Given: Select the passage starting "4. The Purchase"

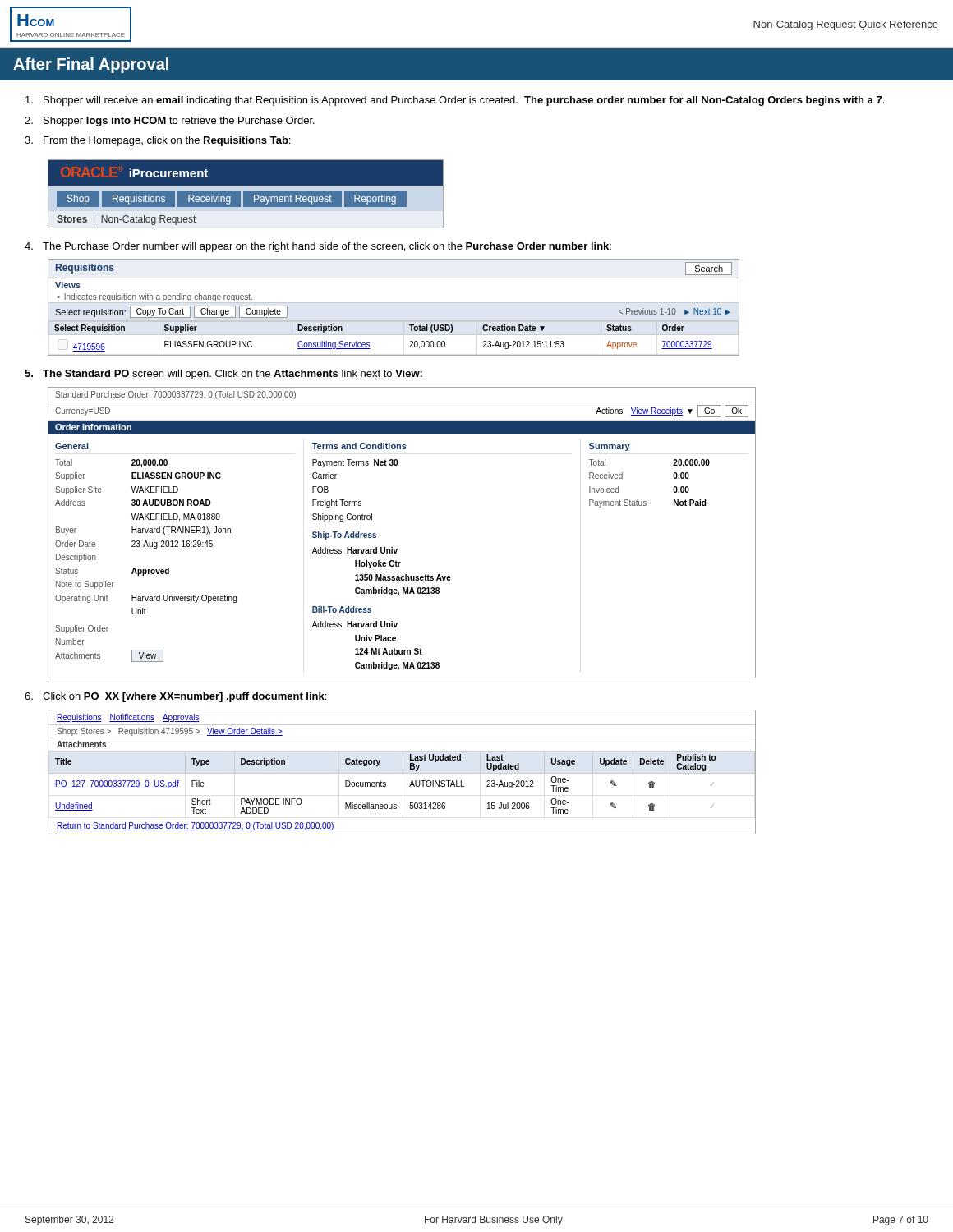Looking at the screenshot, I should pos(318,246).
